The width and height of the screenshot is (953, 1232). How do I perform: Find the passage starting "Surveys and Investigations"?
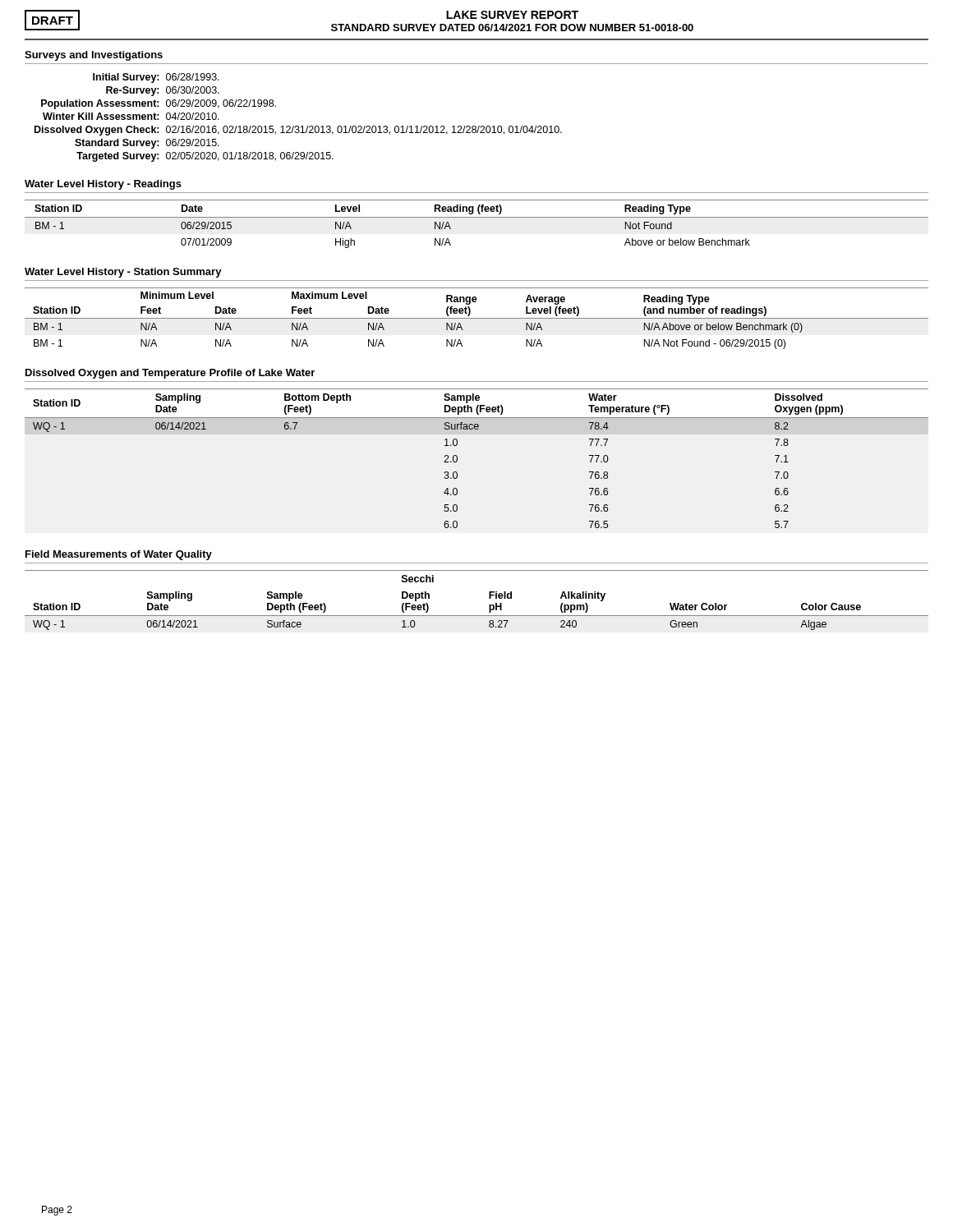[94, 55]
